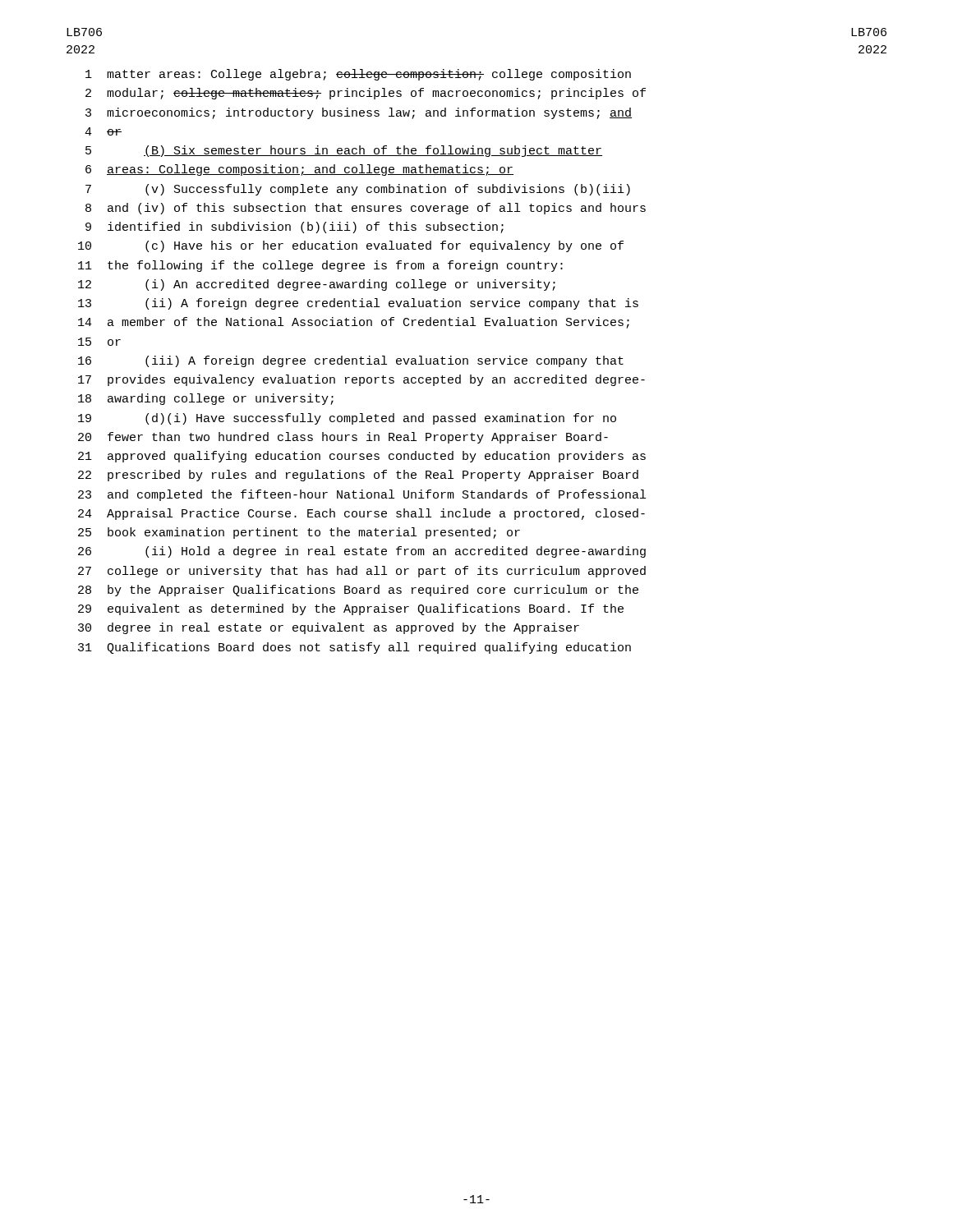
Task: Click on the text block containing "1 matter areas:"
Action: coord(476,75)
